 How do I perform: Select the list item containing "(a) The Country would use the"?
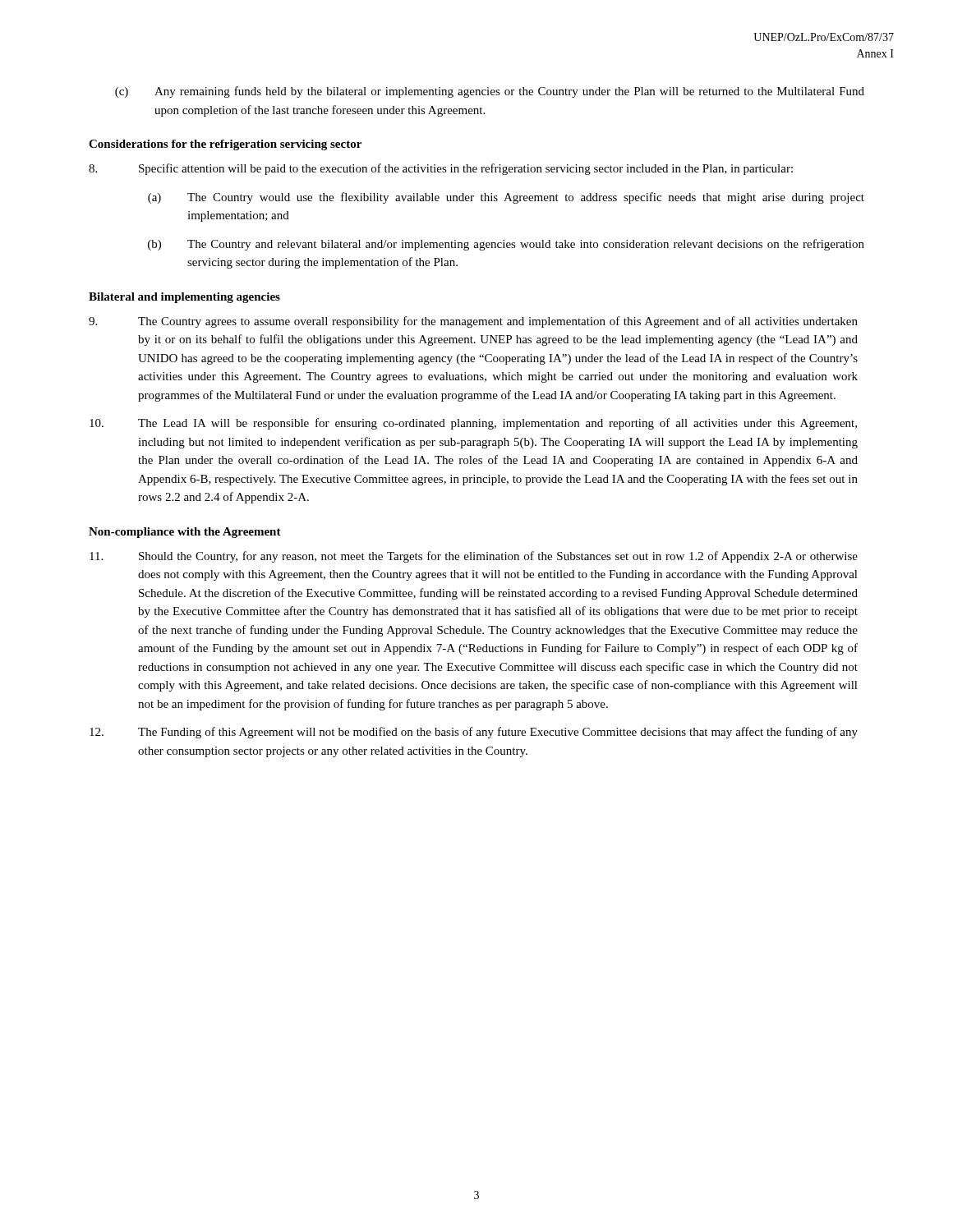point(493,206)
